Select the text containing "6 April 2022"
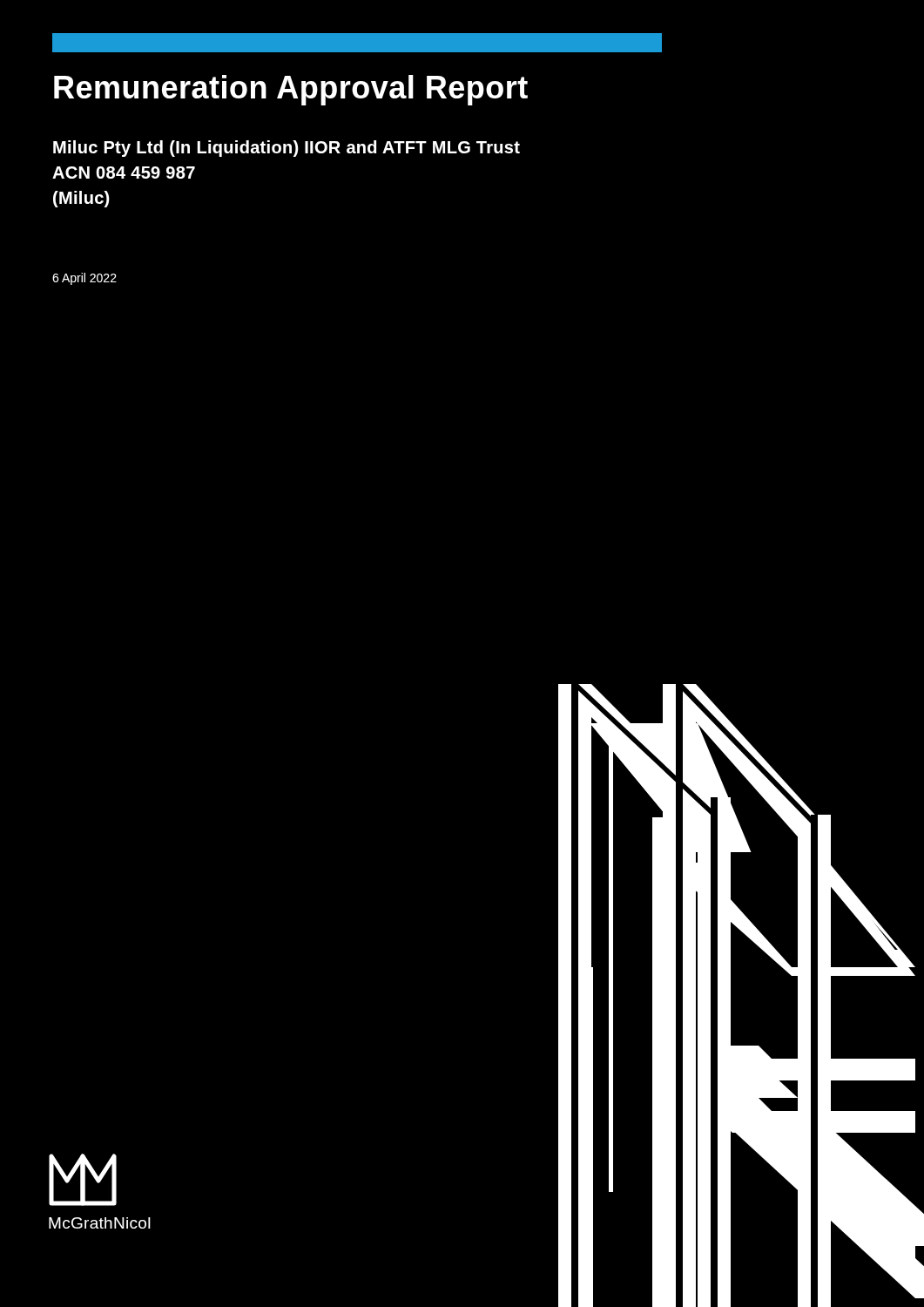The width and height of the screenshot is (924, 1307). click(x=84, y=278)
